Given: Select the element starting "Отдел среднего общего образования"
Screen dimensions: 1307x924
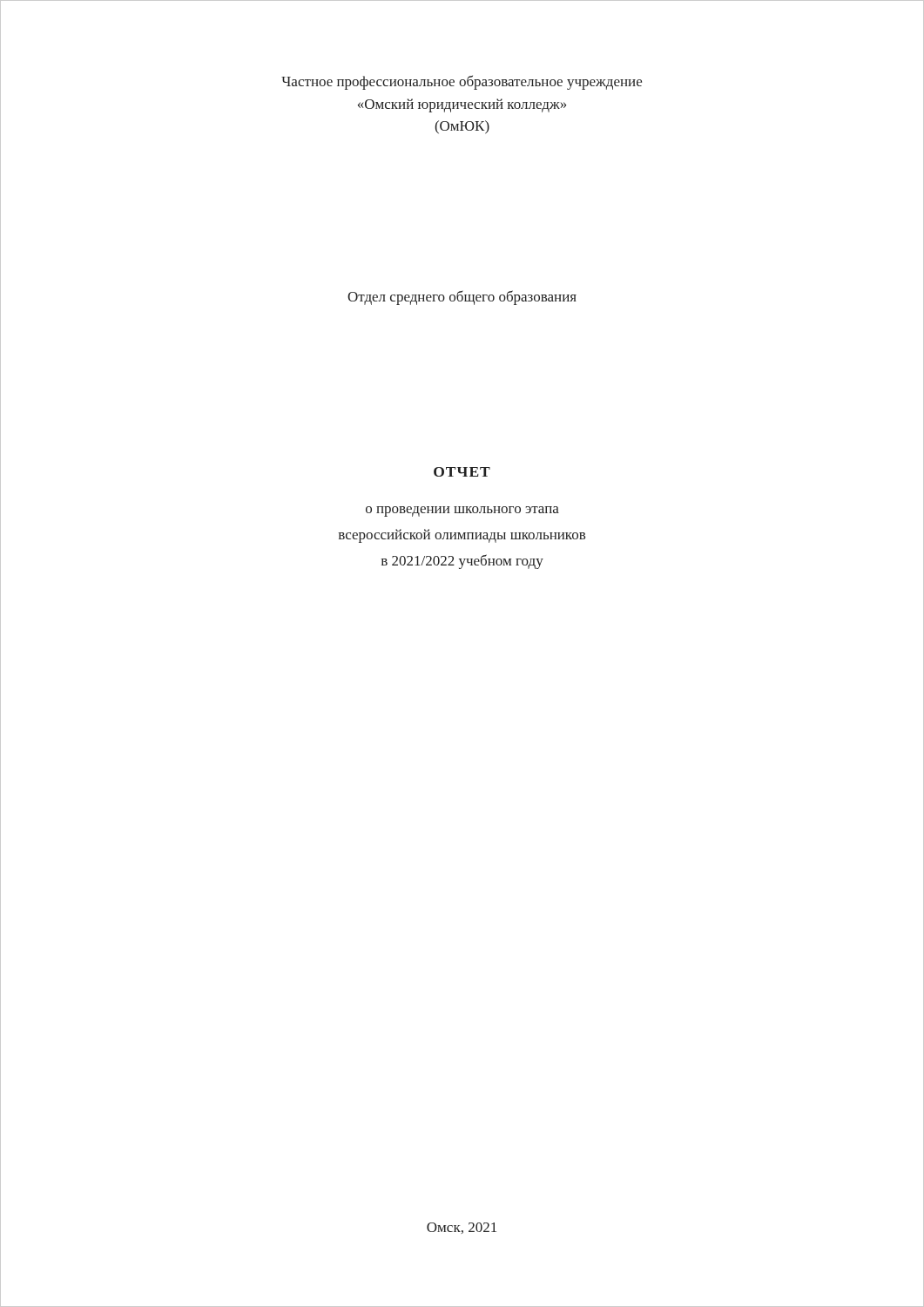Looking at the screenshot, I should [462, 297].
